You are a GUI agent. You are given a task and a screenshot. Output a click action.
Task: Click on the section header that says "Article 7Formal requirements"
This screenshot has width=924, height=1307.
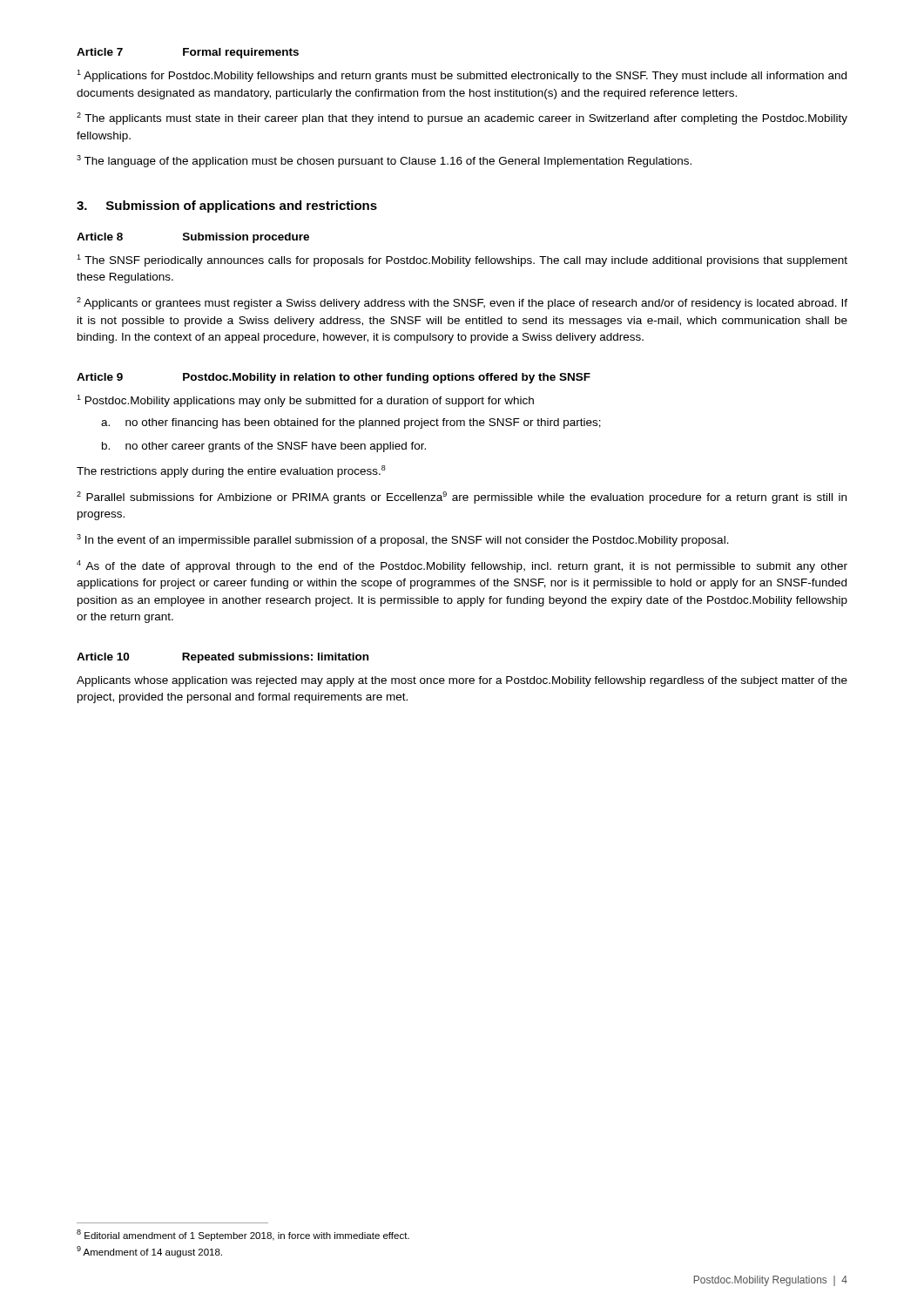(x=188, y=52)
